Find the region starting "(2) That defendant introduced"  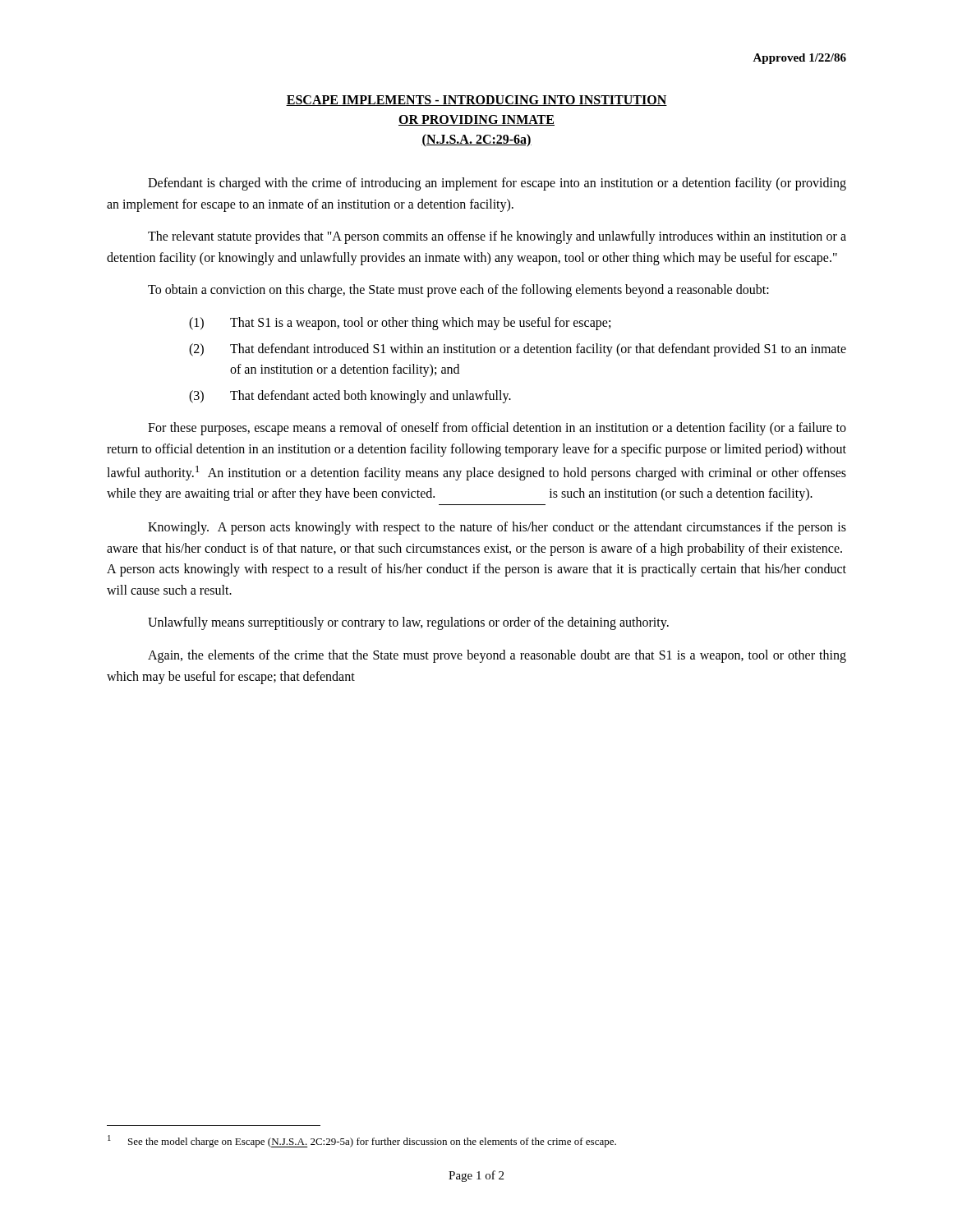(518, 359)
